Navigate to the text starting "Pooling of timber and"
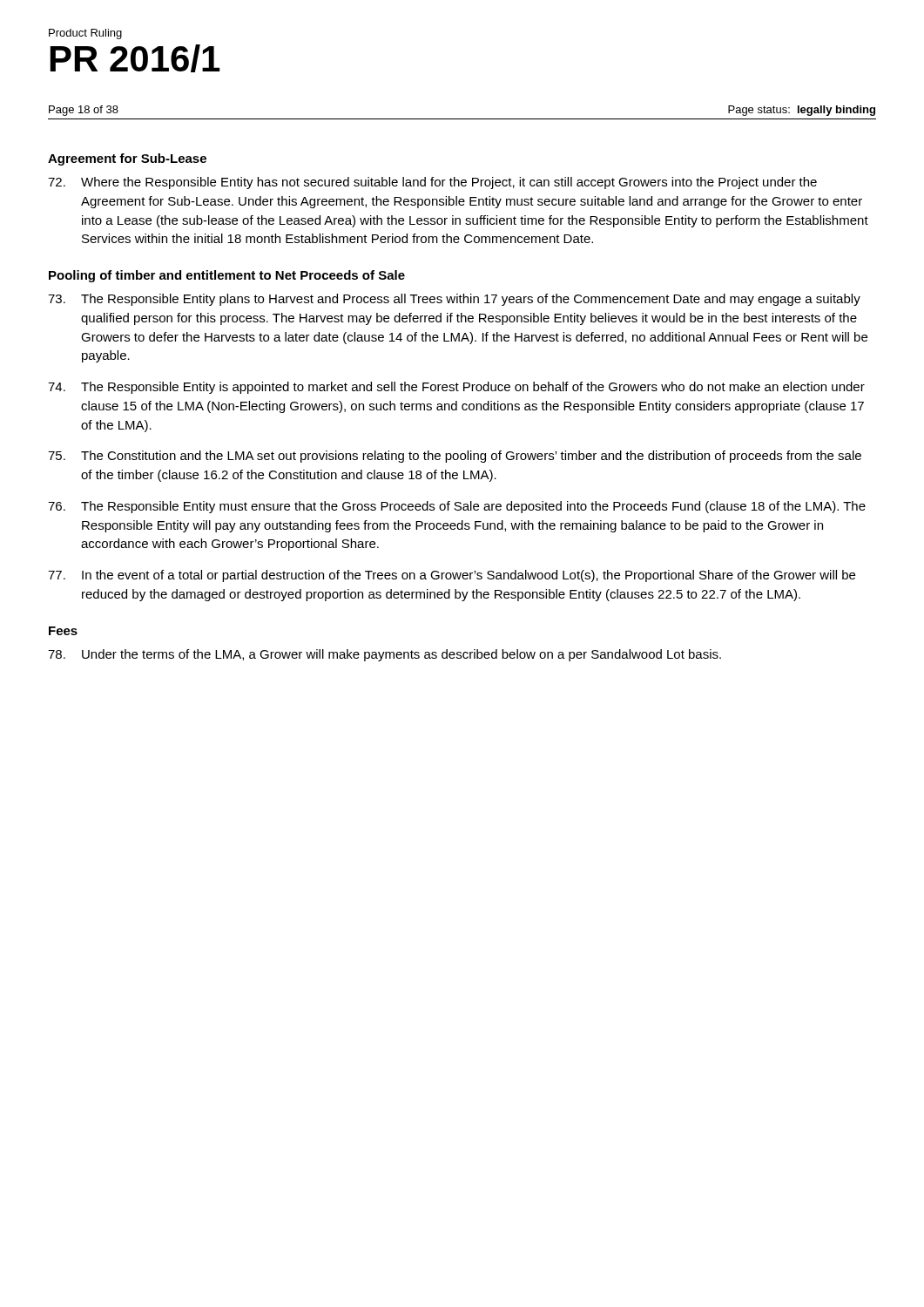This screenshot has width=924, height=1307. [x=226, y=275]
